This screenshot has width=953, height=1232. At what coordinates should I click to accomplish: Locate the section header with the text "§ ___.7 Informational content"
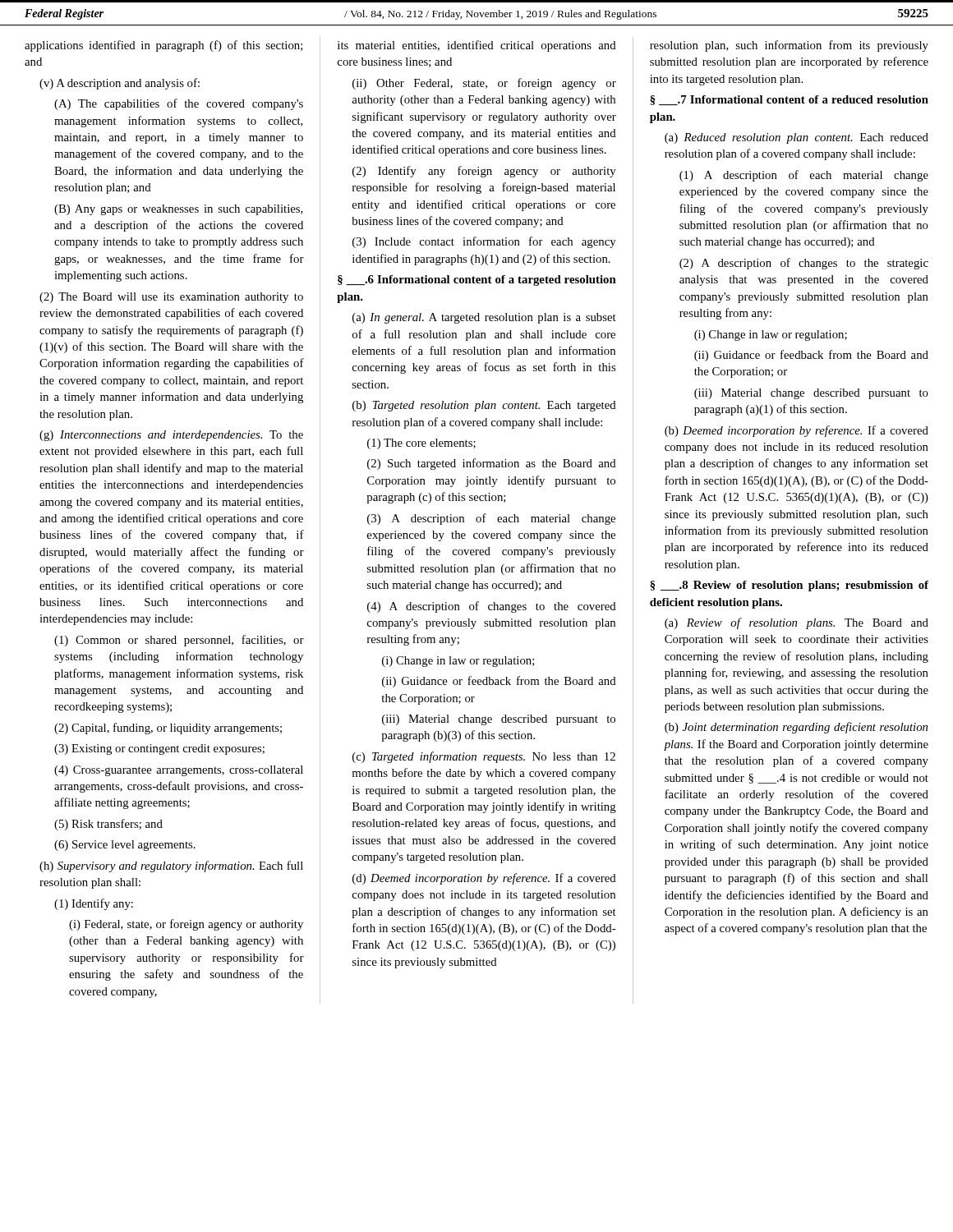tap(789, 108)
